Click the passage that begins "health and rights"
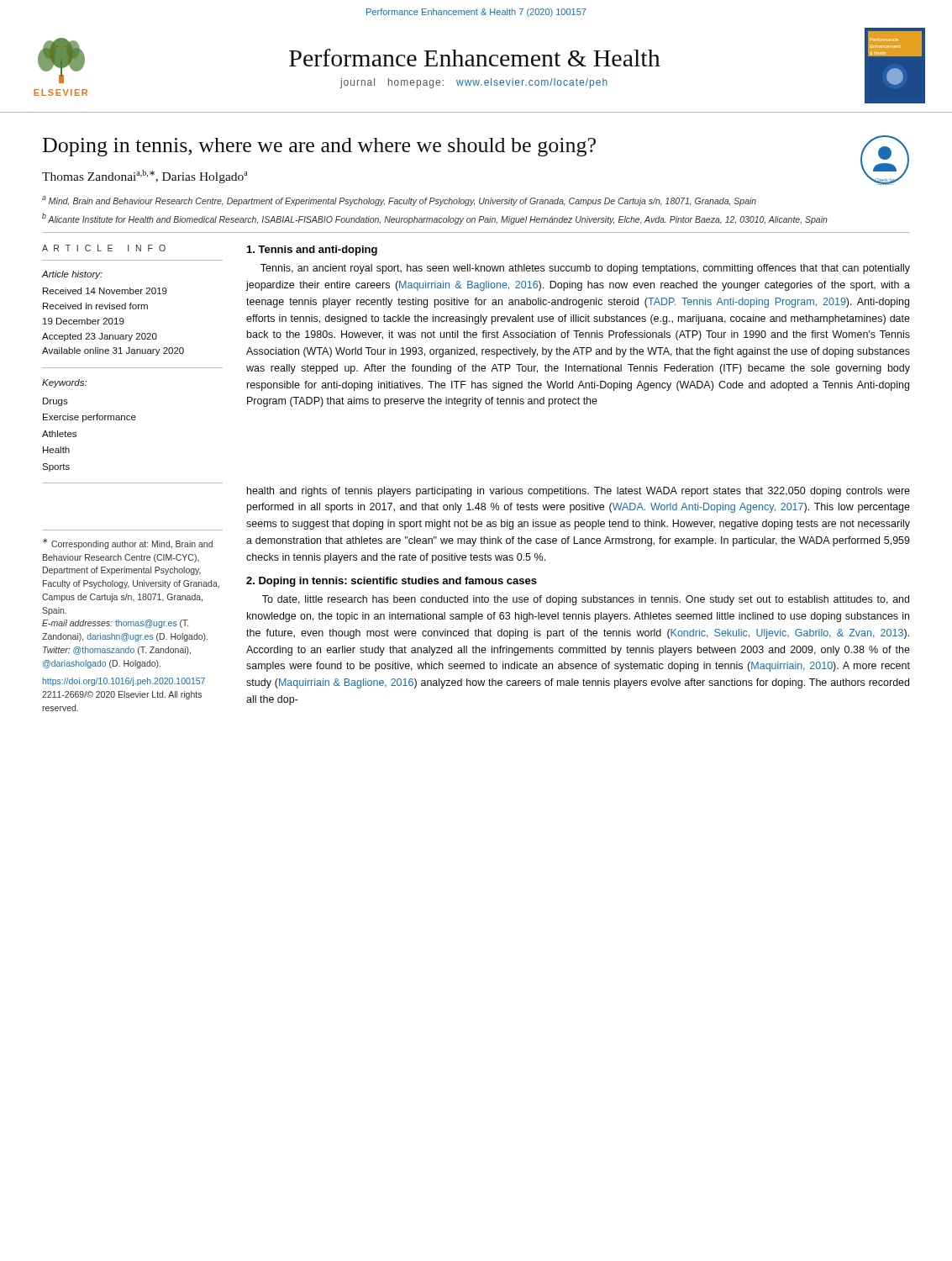The image size is (952, 1261). coord(578,524)
